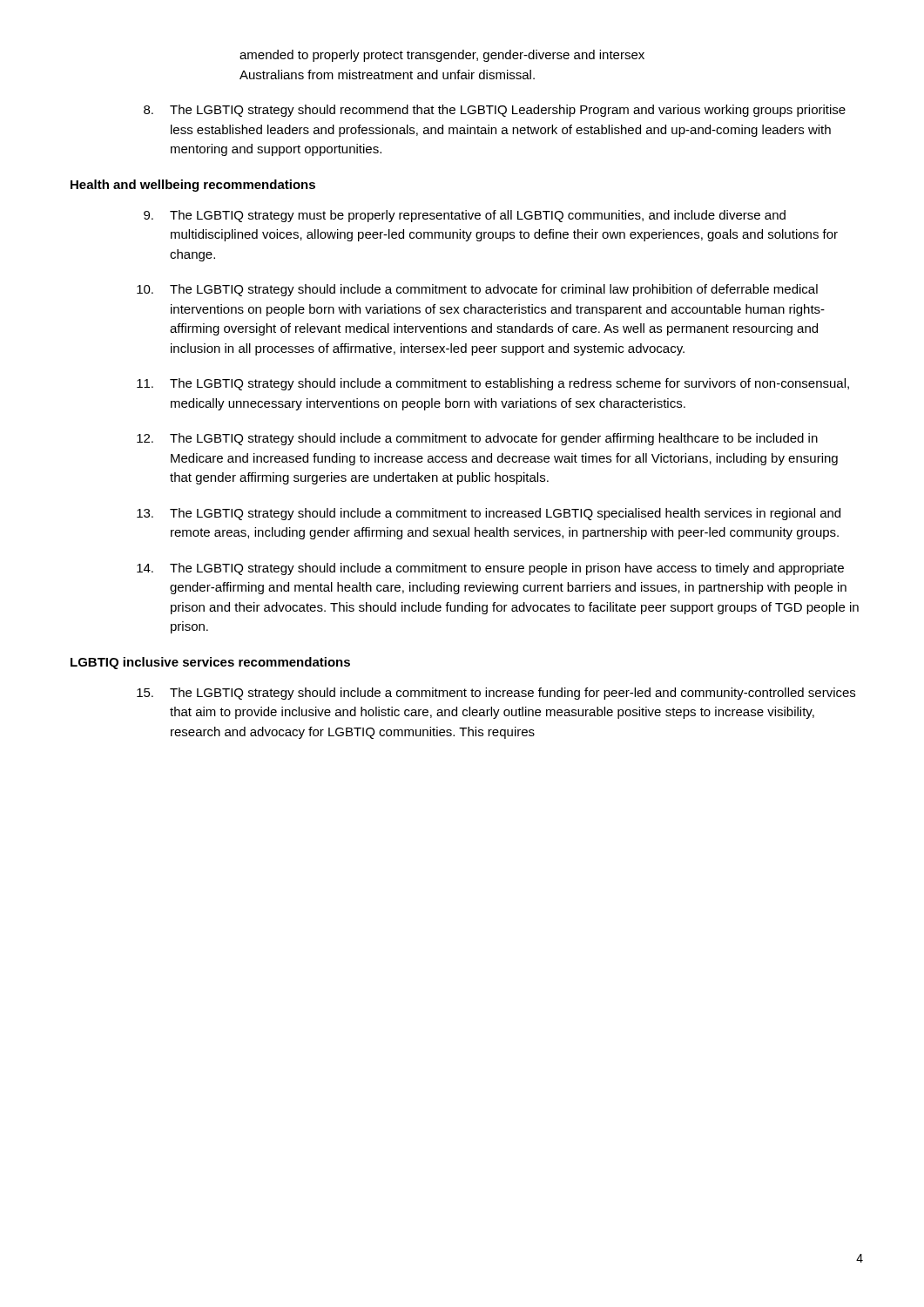
Task: Where is the passage that starts "8. The LGBTIQ strategy should recommend that the"?
Action: [466, 130]
